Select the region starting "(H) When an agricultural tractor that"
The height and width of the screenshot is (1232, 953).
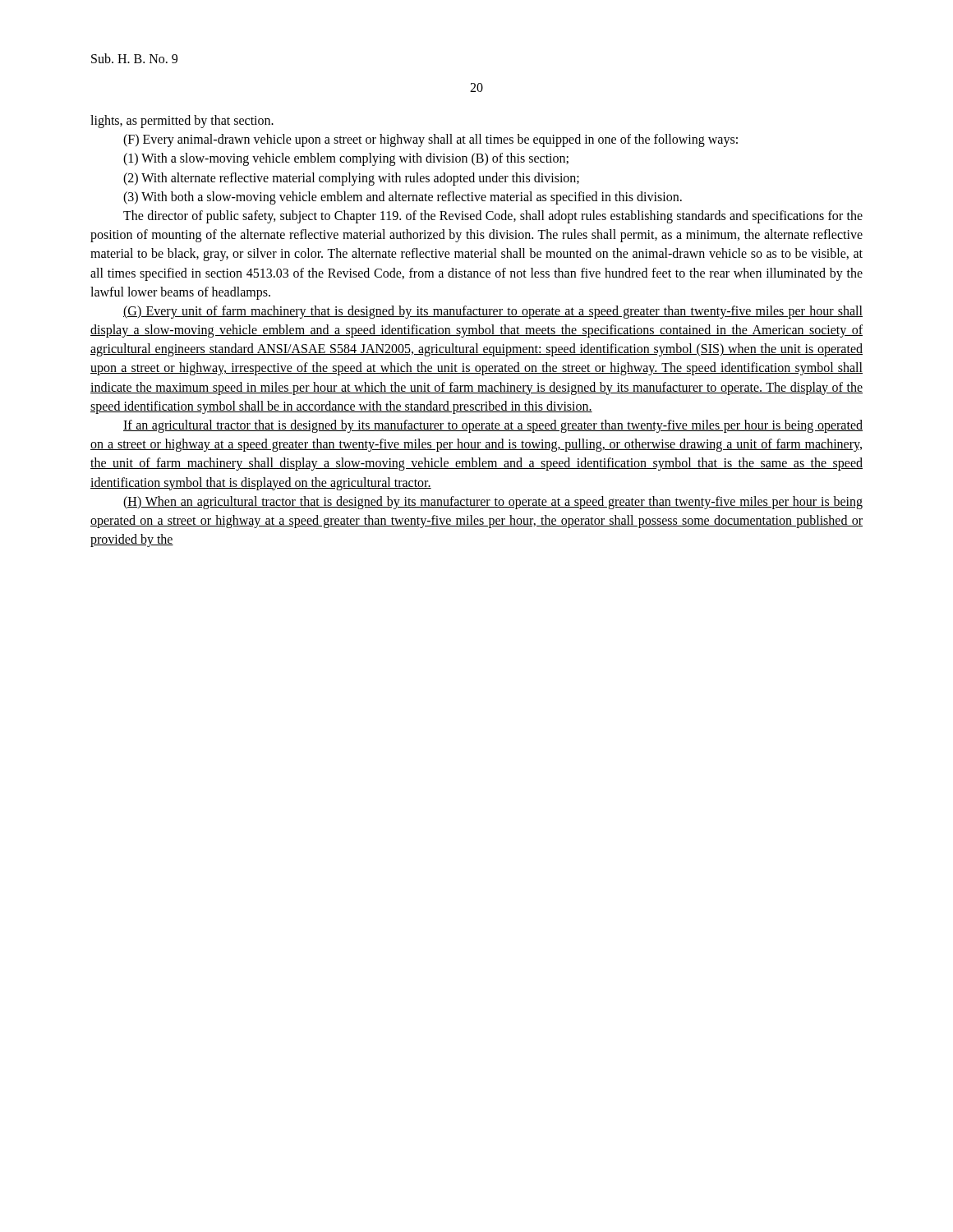[x=476, y=520]
